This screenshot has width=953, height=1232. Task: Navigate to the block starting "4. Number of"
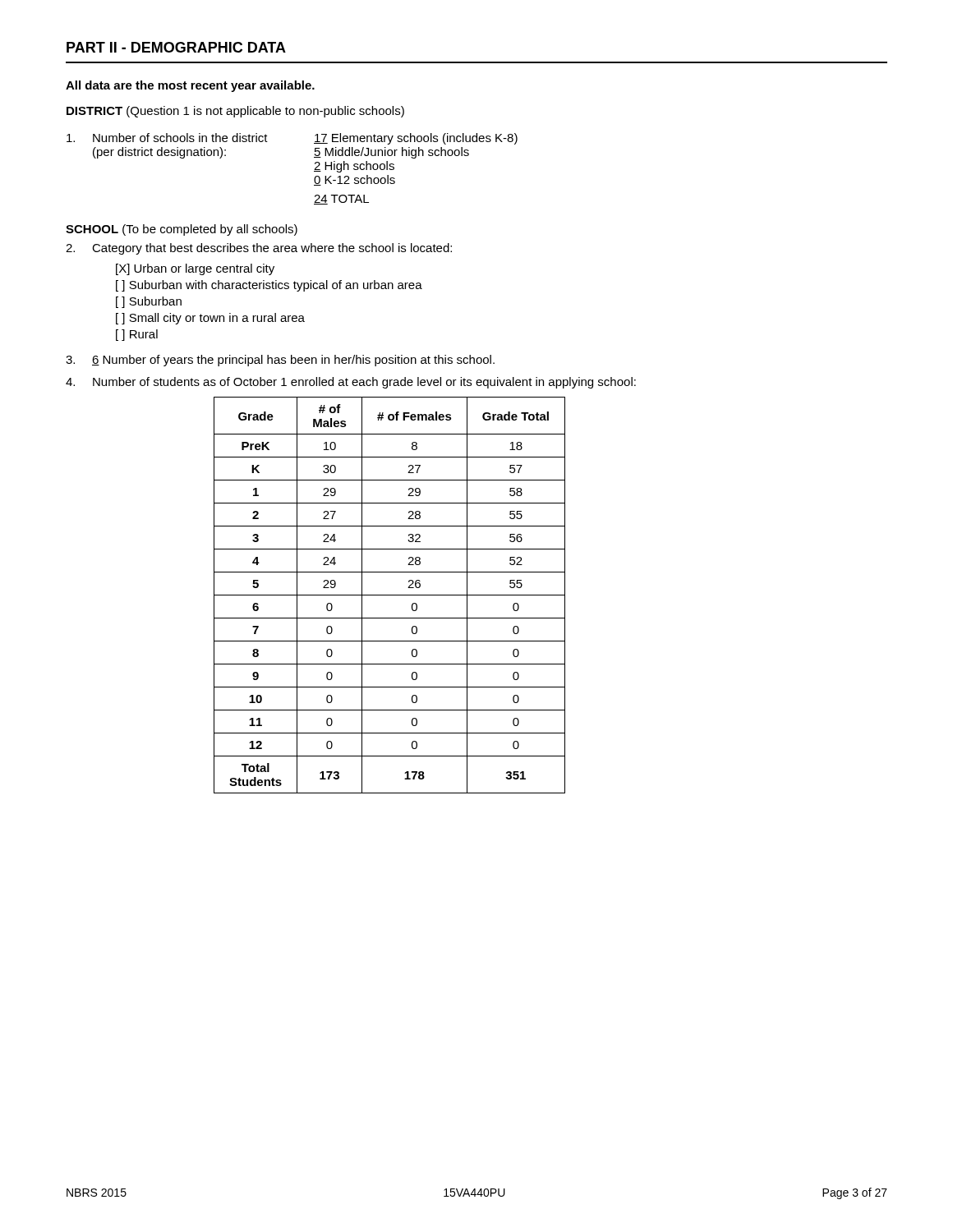(351, 381)
